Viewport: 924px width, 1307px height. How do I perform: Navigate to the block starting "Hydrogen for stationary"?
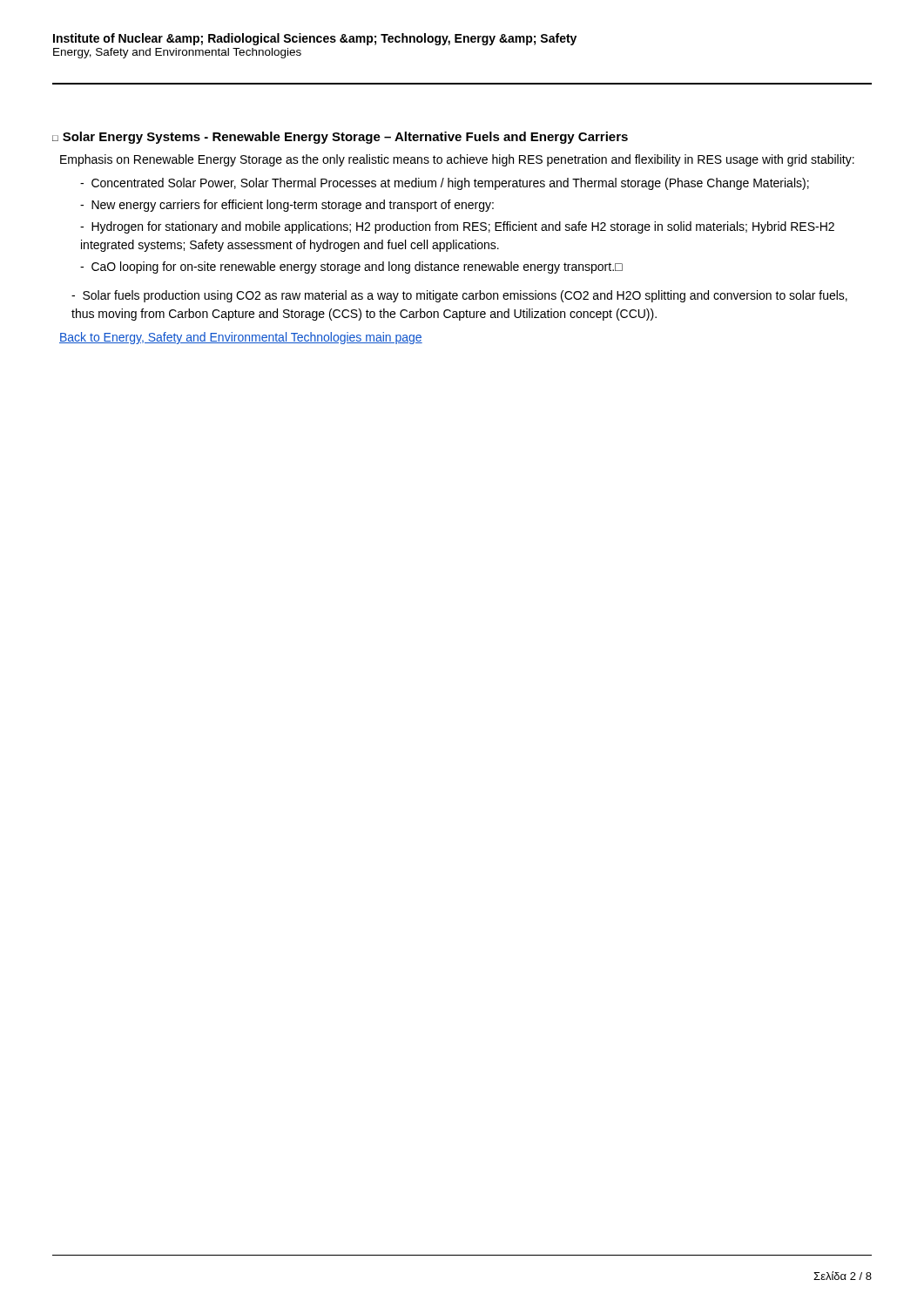(457, 236)
